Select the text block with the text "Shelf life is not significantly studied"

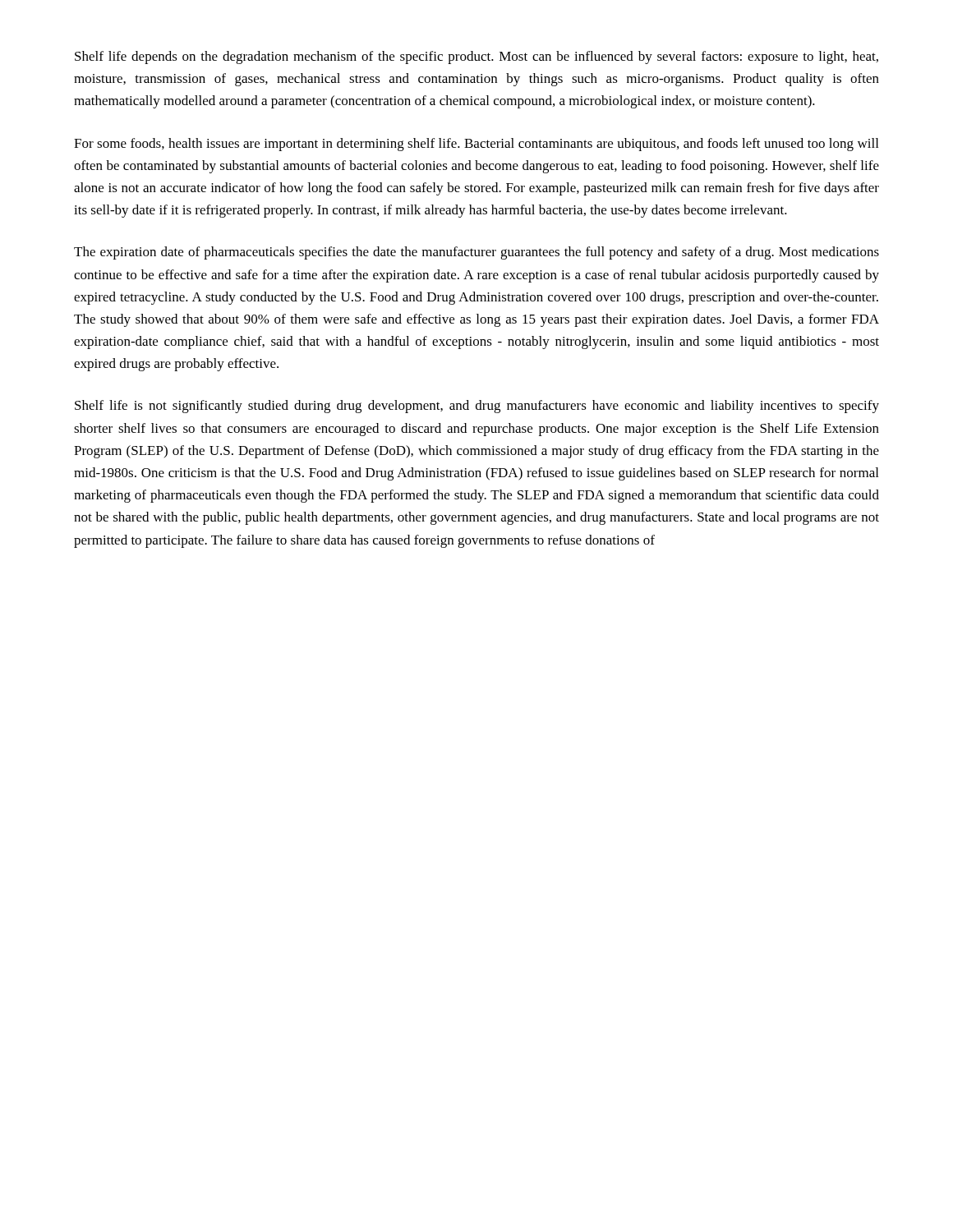476,473
